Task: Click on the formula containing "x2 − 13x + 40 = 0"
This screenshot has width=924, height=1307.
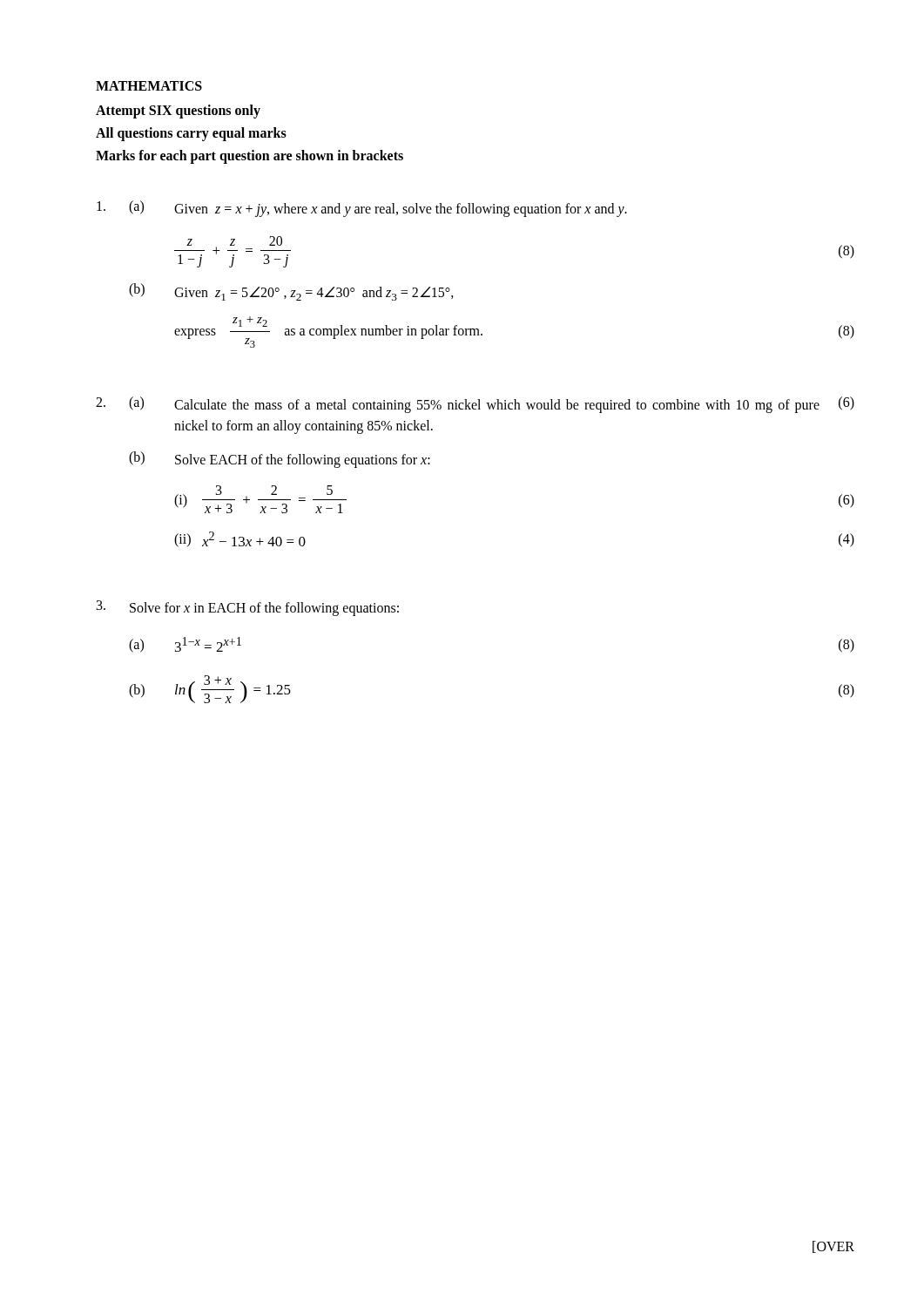Action: (x=254, y=539)
